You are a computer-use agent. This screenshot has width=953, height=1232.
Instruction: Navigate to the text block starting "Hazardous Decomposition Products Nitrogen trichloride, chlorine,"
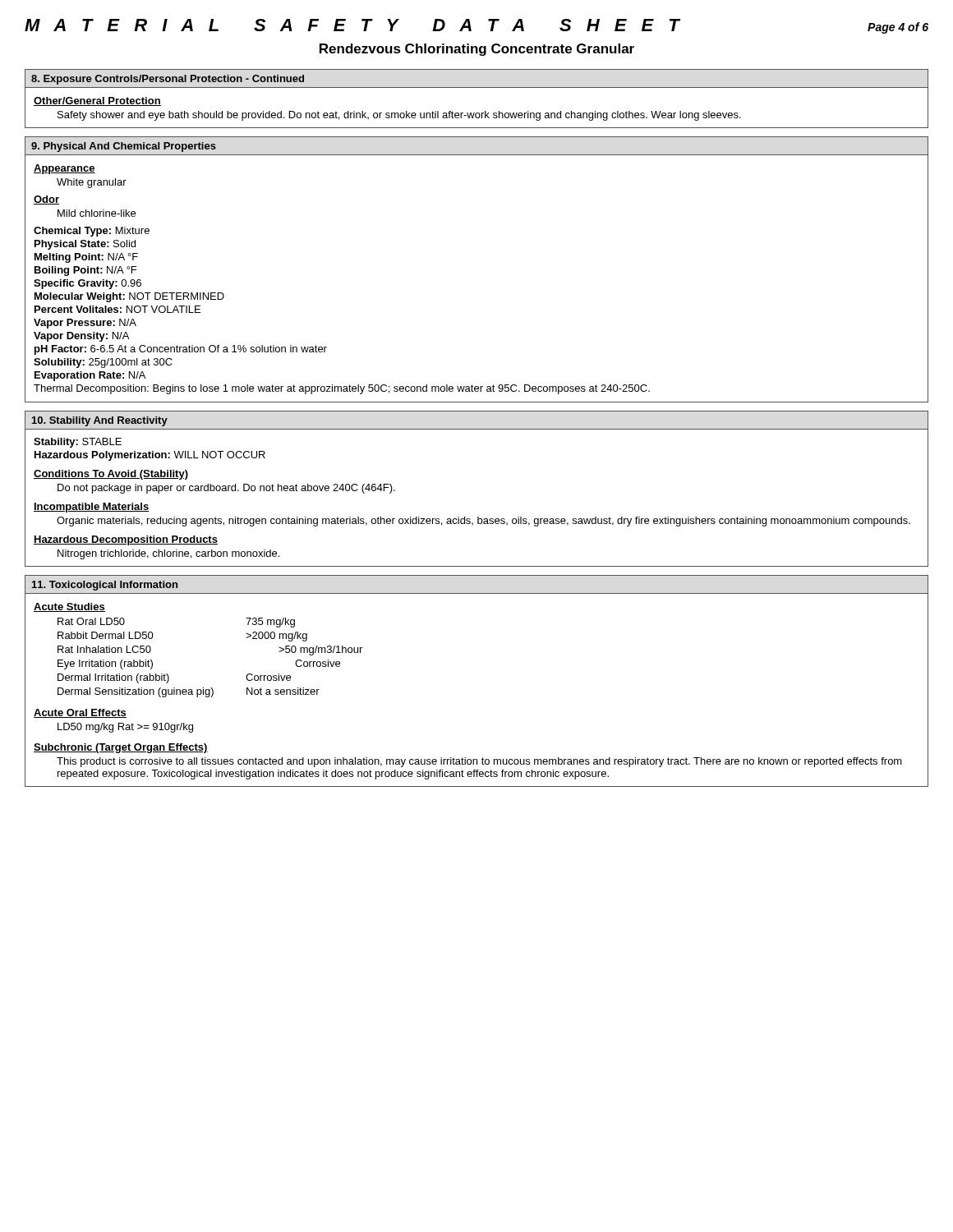pos(126,540)
